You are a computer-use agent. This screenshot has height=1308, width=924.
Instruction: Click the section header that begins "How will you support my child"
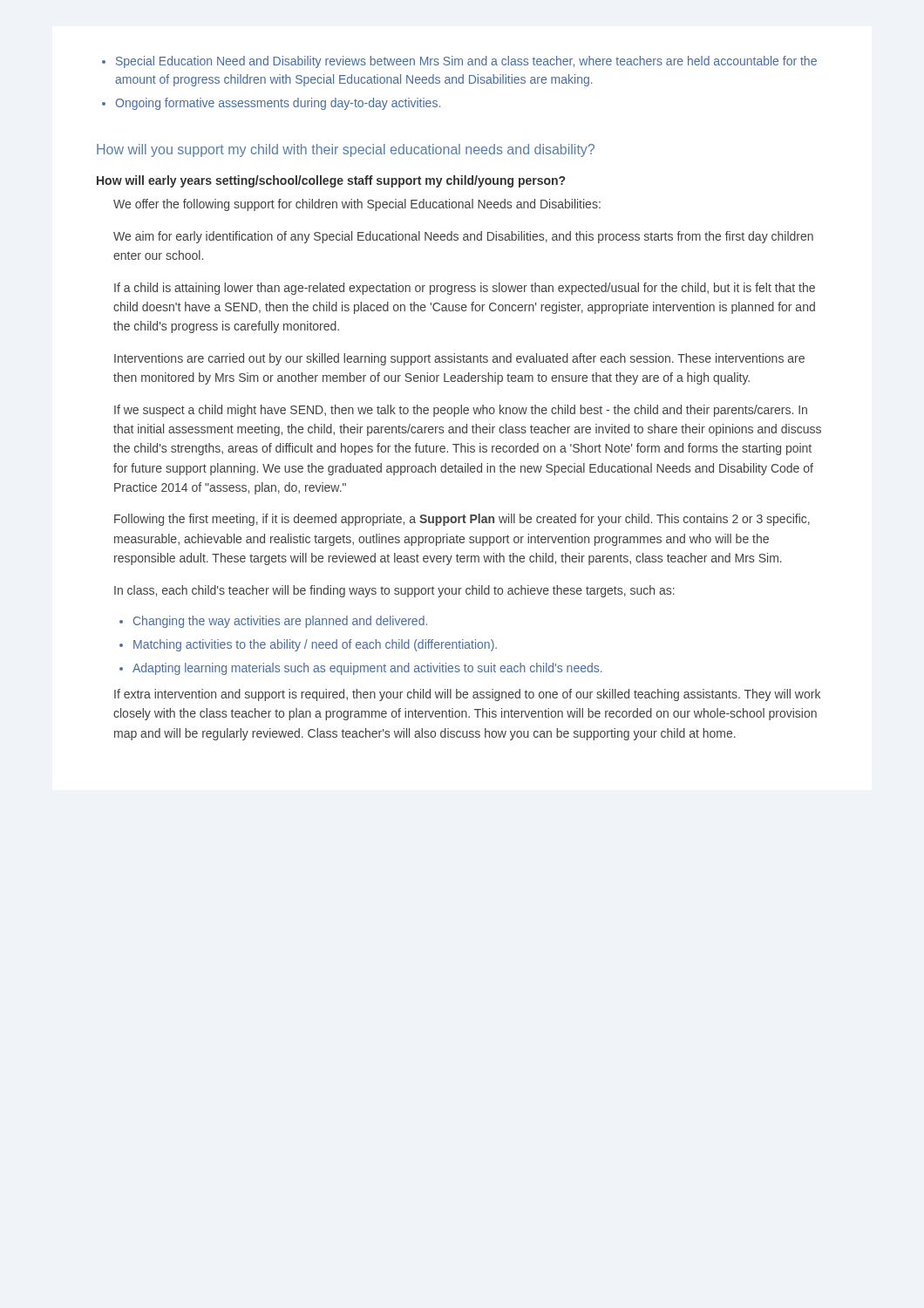[346, 150]
